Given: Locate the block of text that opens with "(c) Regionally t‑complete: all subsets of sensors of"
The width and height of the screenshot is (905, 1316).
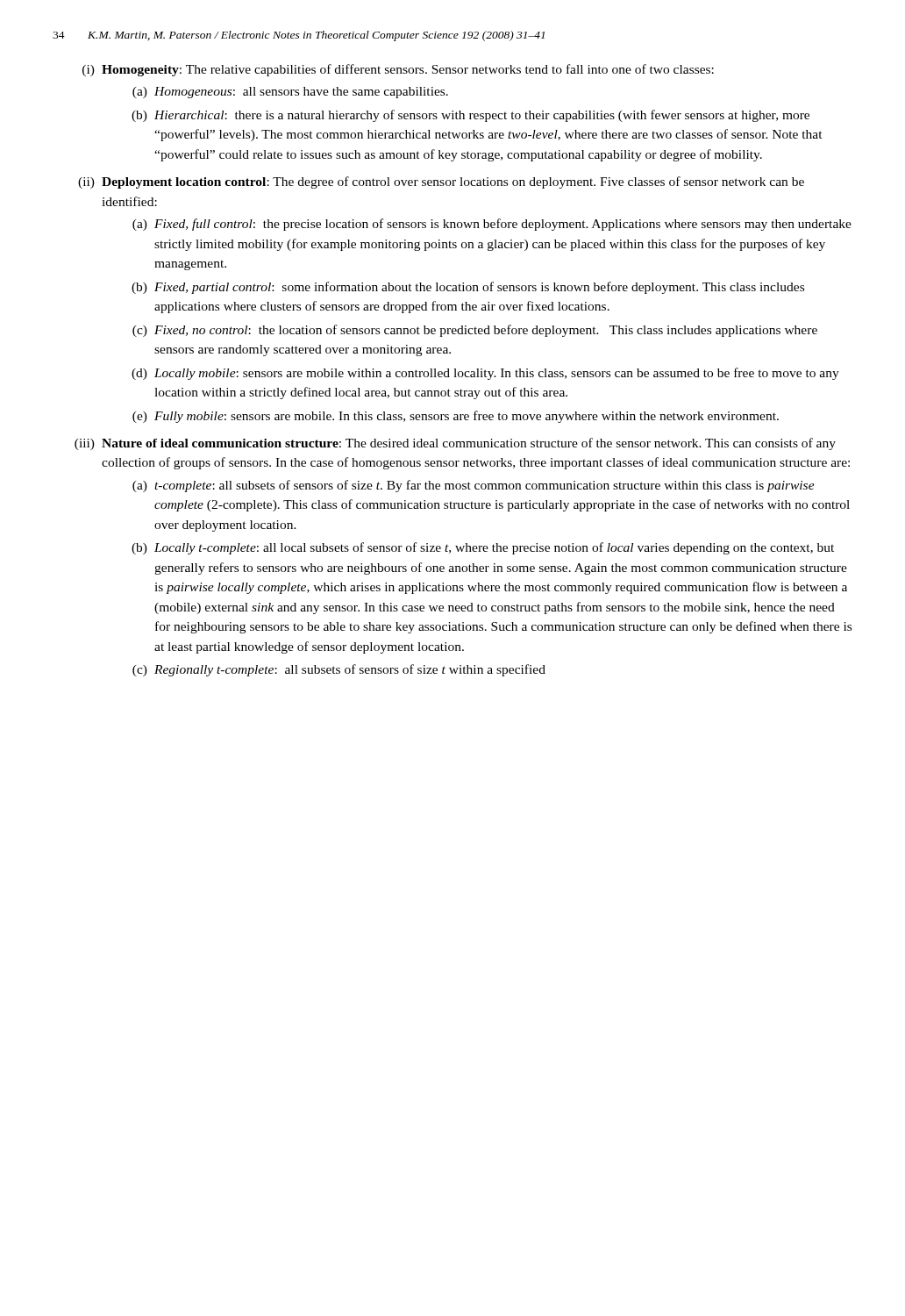Looking at the screenshot, I should tap(486, 670).
